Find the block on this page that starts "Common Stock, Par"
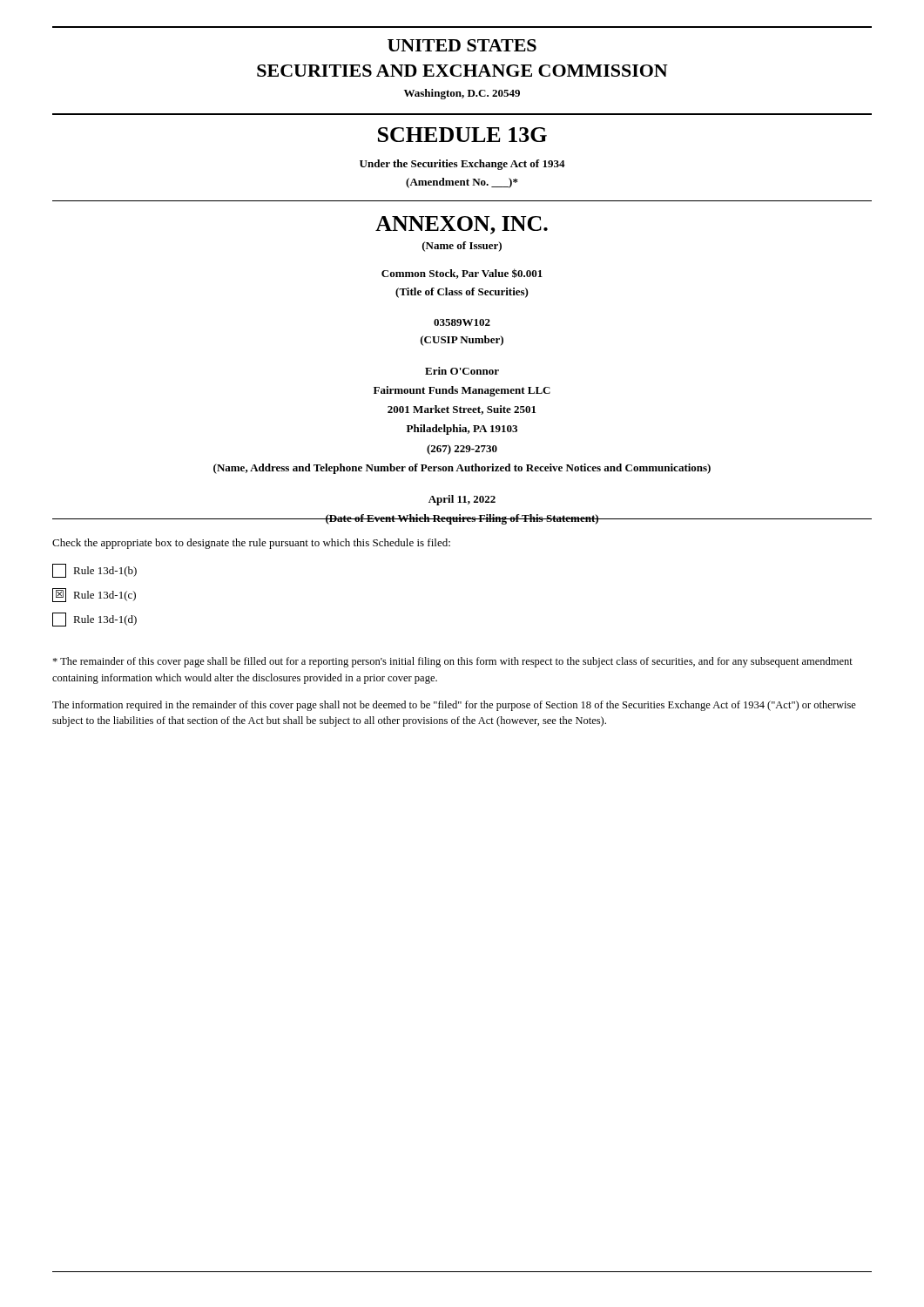 point(462,282)
